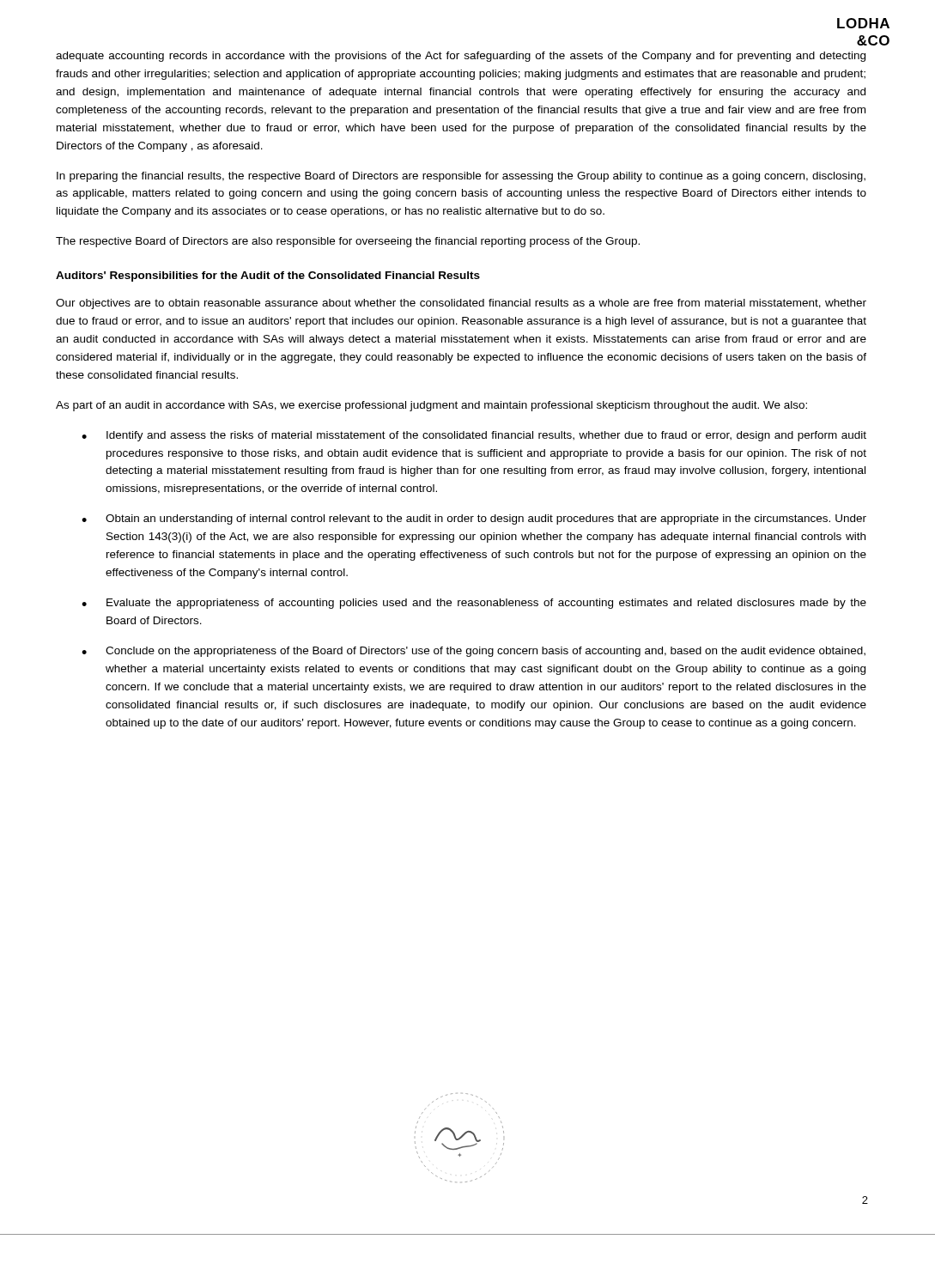Point to the block beginning "• Conclude on"
The width and height of the screenshot is (935, 1288).
(461, 687)
